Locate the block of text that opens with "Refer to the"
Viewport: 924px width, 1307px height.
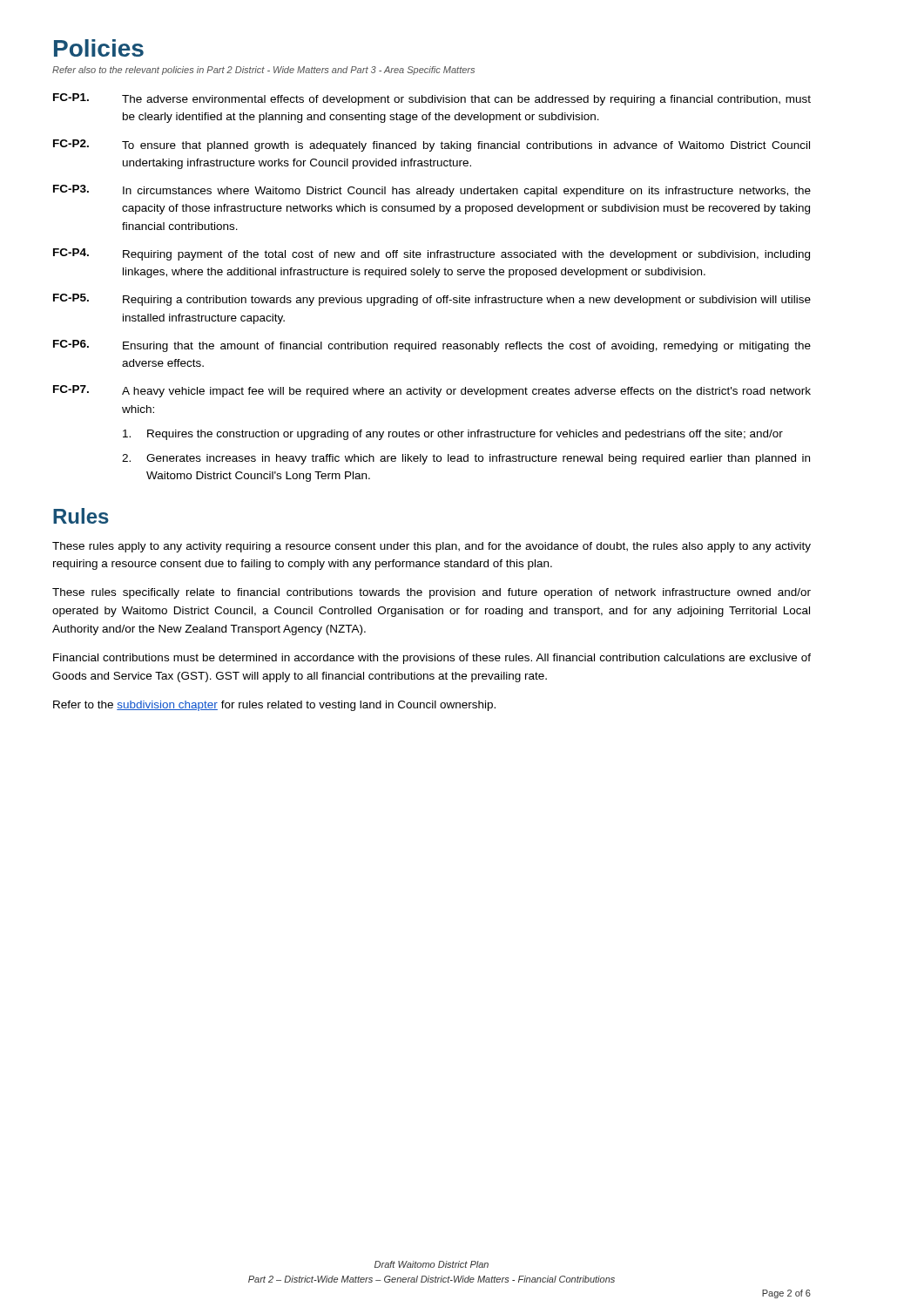click(x=432, y=705)
